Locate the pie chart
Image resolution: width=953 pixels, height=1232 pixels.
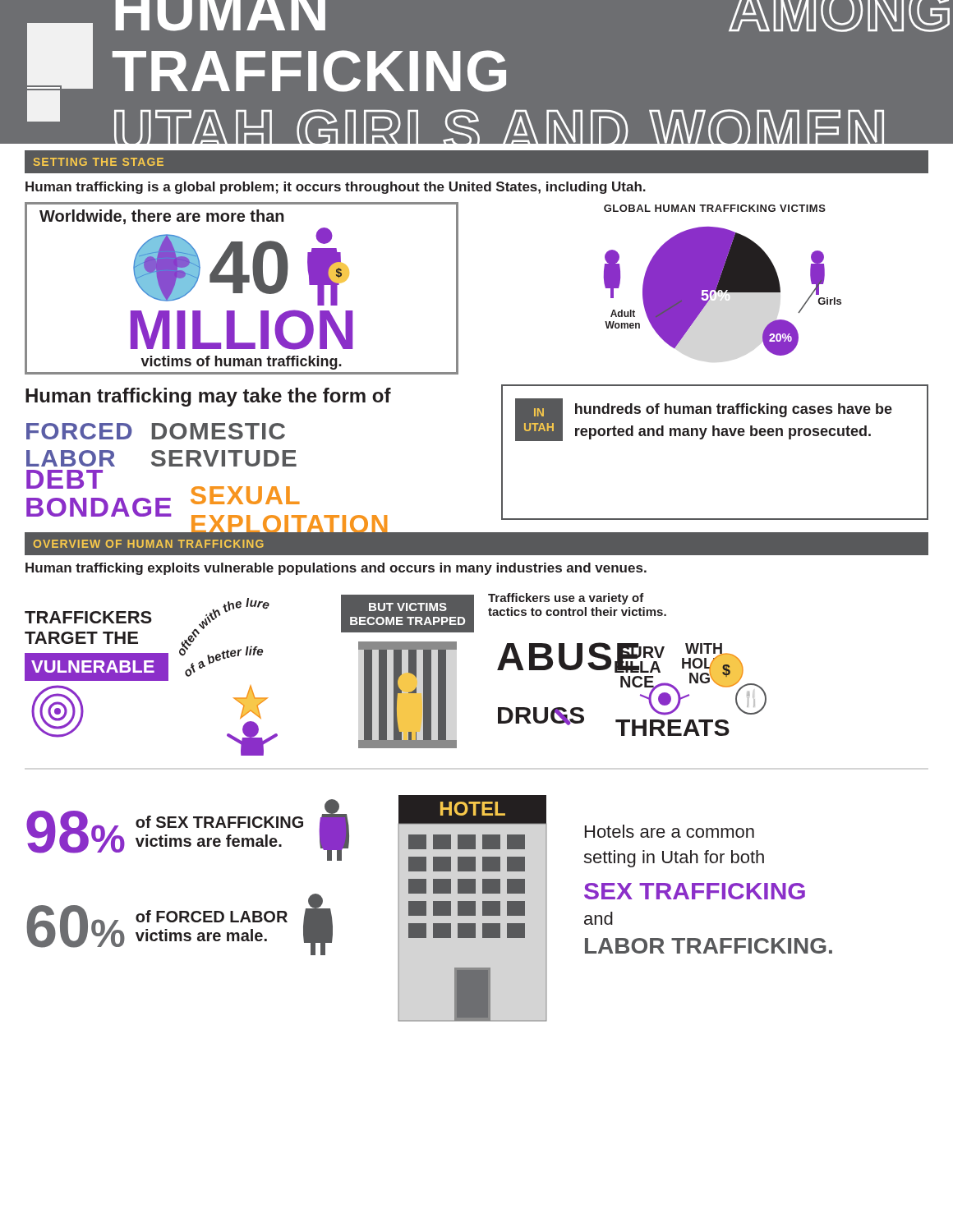tap(715, 288)
